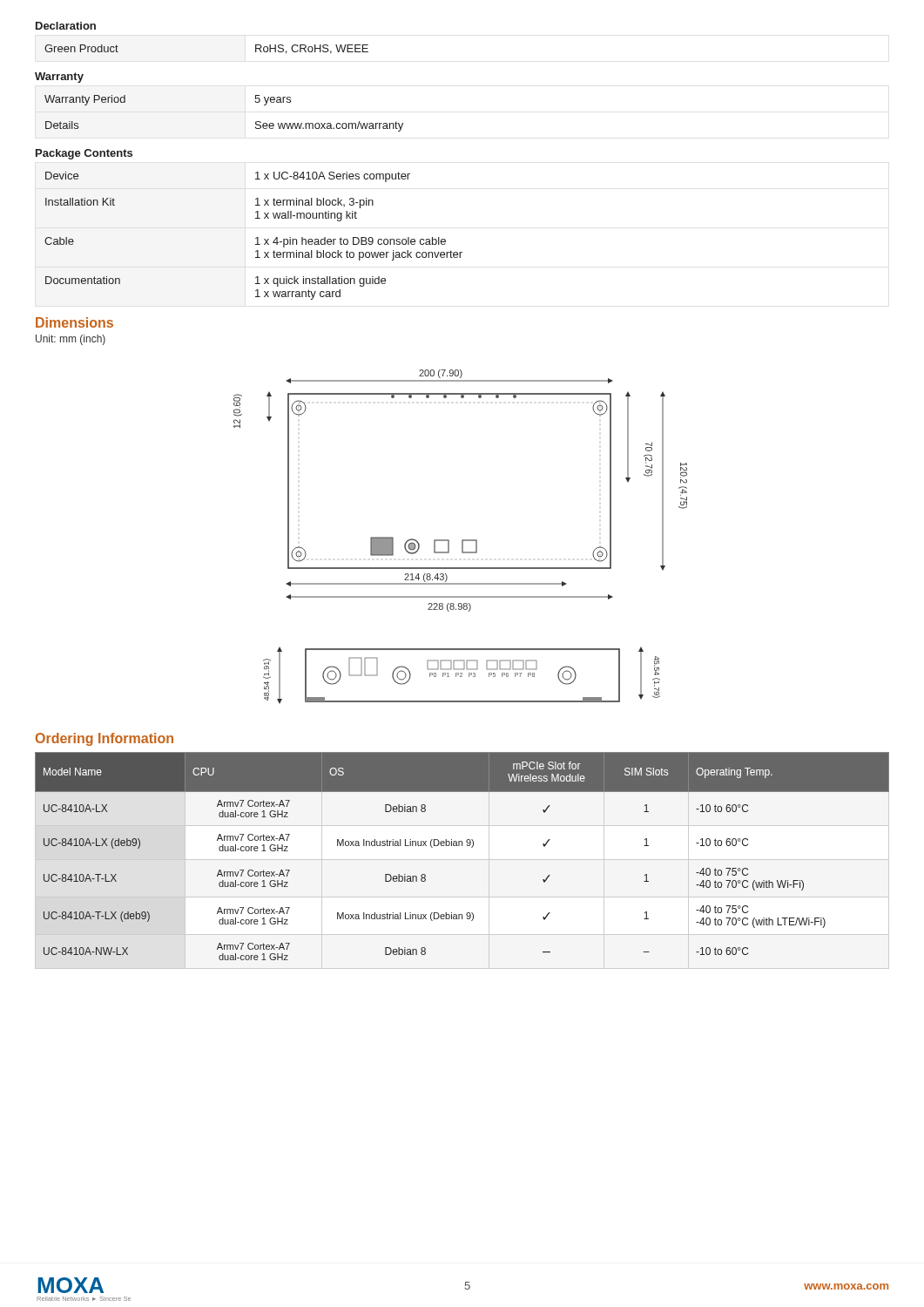
Task: Locate the table with the text "1 x UC-8410A Series"
Action: 462,234
